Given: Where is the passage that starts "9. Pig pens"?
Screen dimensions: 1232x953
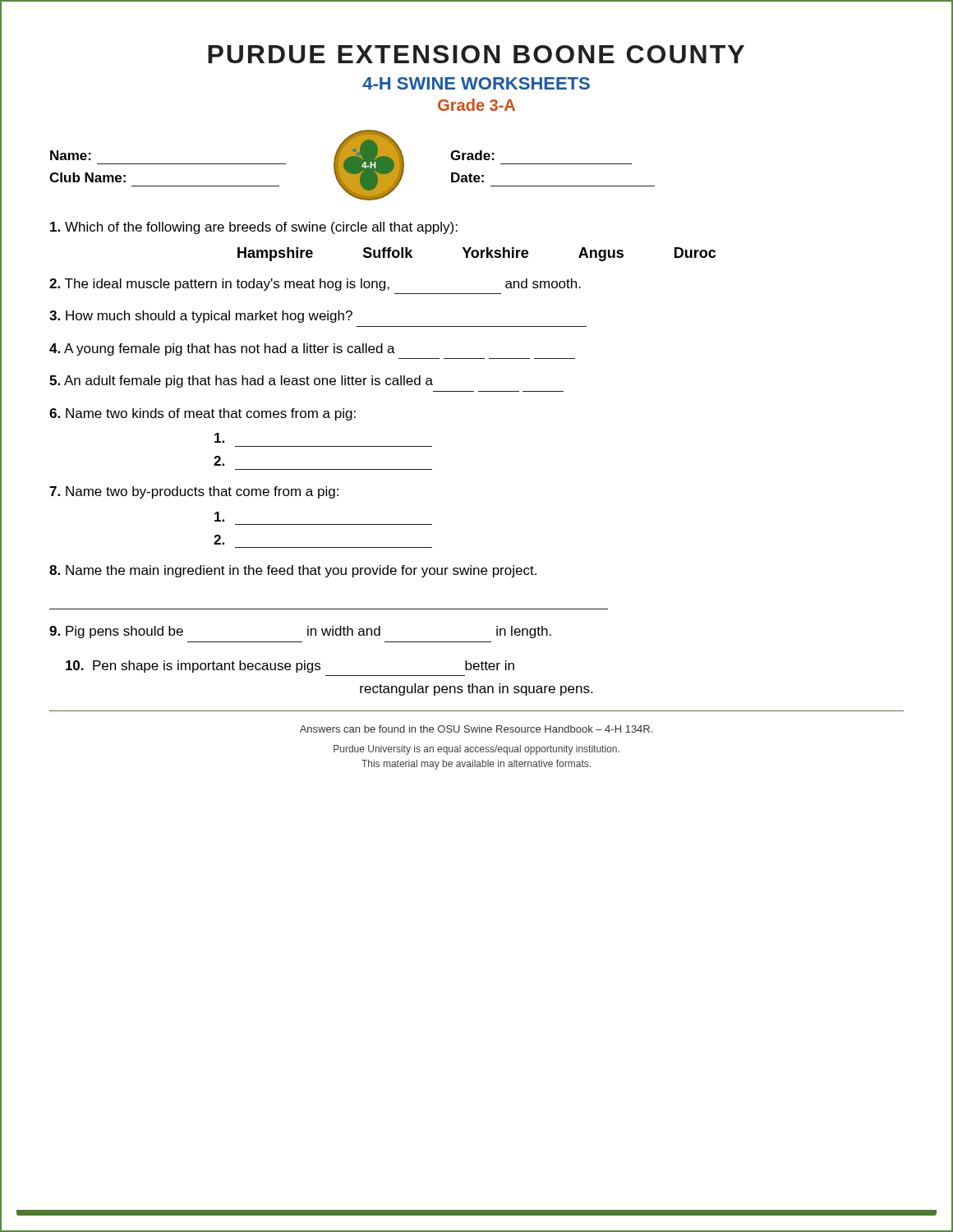Looking at the screenshot, I should point(301,633).
